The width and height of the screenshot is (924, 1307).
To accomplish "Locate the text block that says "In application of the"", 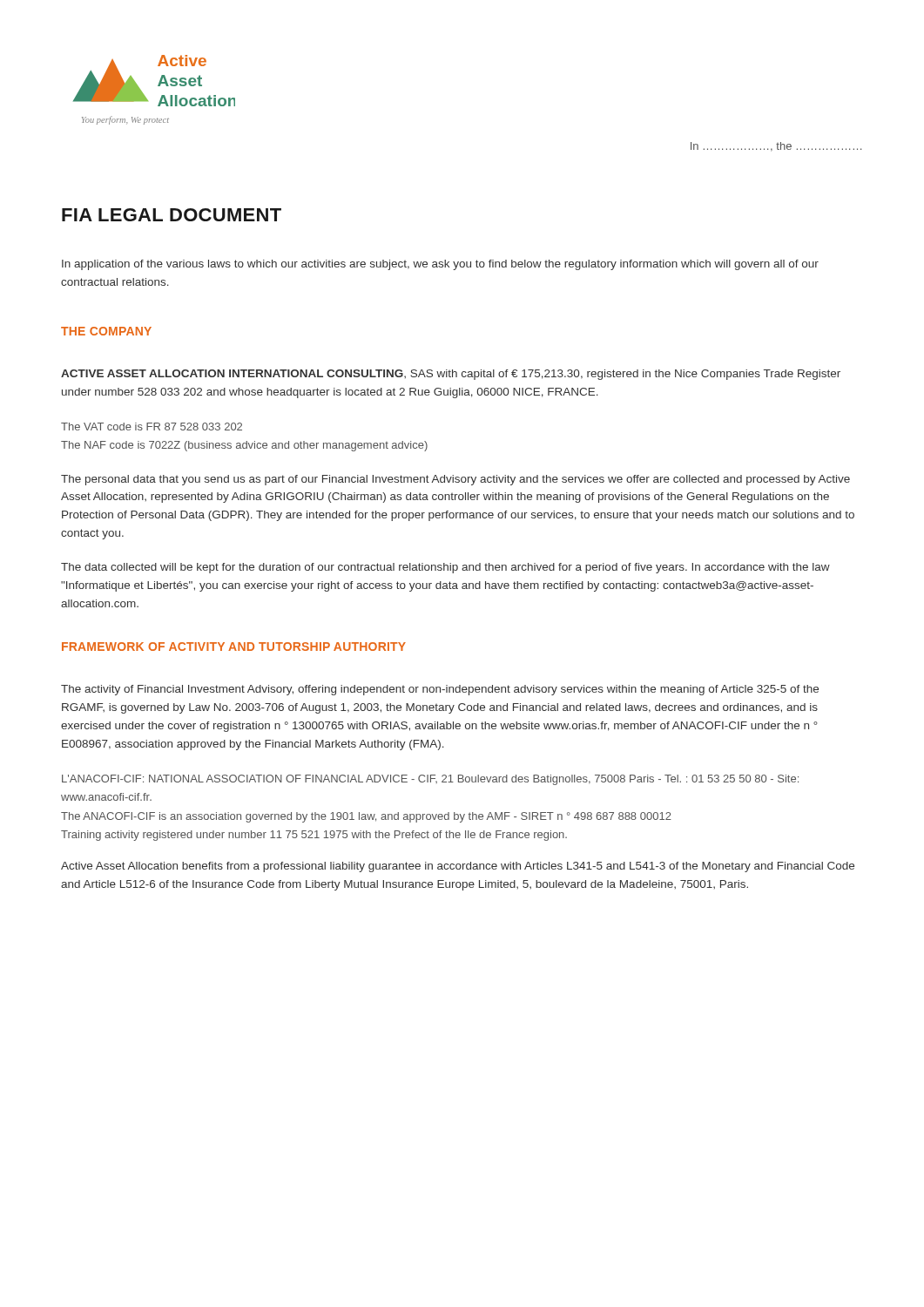I will [x=440, y=273].
